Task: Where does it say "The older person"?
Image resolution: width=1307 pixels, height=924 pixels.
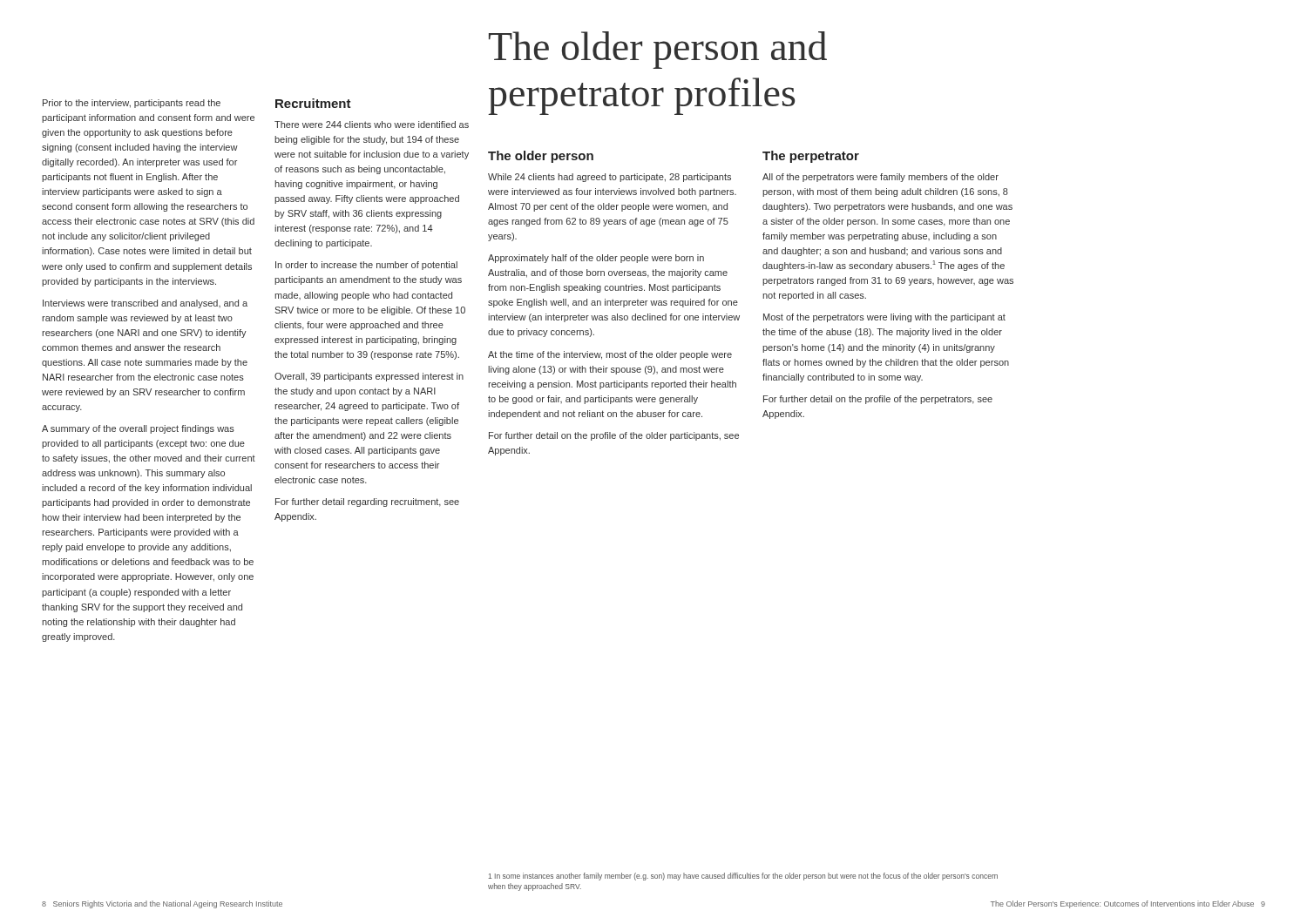Action: pyautogui.click(x=541, y=155)
